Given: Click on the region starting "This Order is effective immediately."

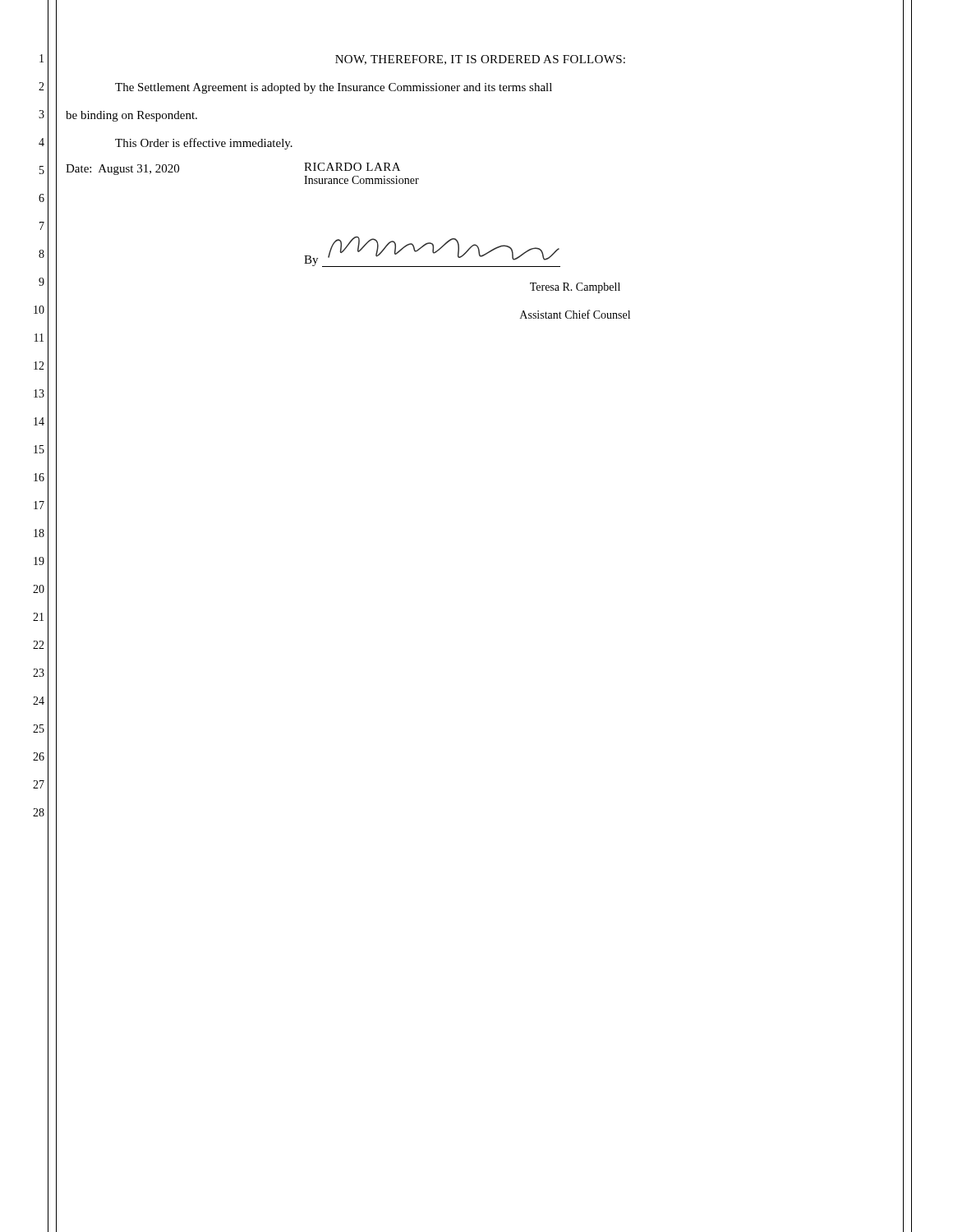Looking at the screenshot, I should click(204, 144).
